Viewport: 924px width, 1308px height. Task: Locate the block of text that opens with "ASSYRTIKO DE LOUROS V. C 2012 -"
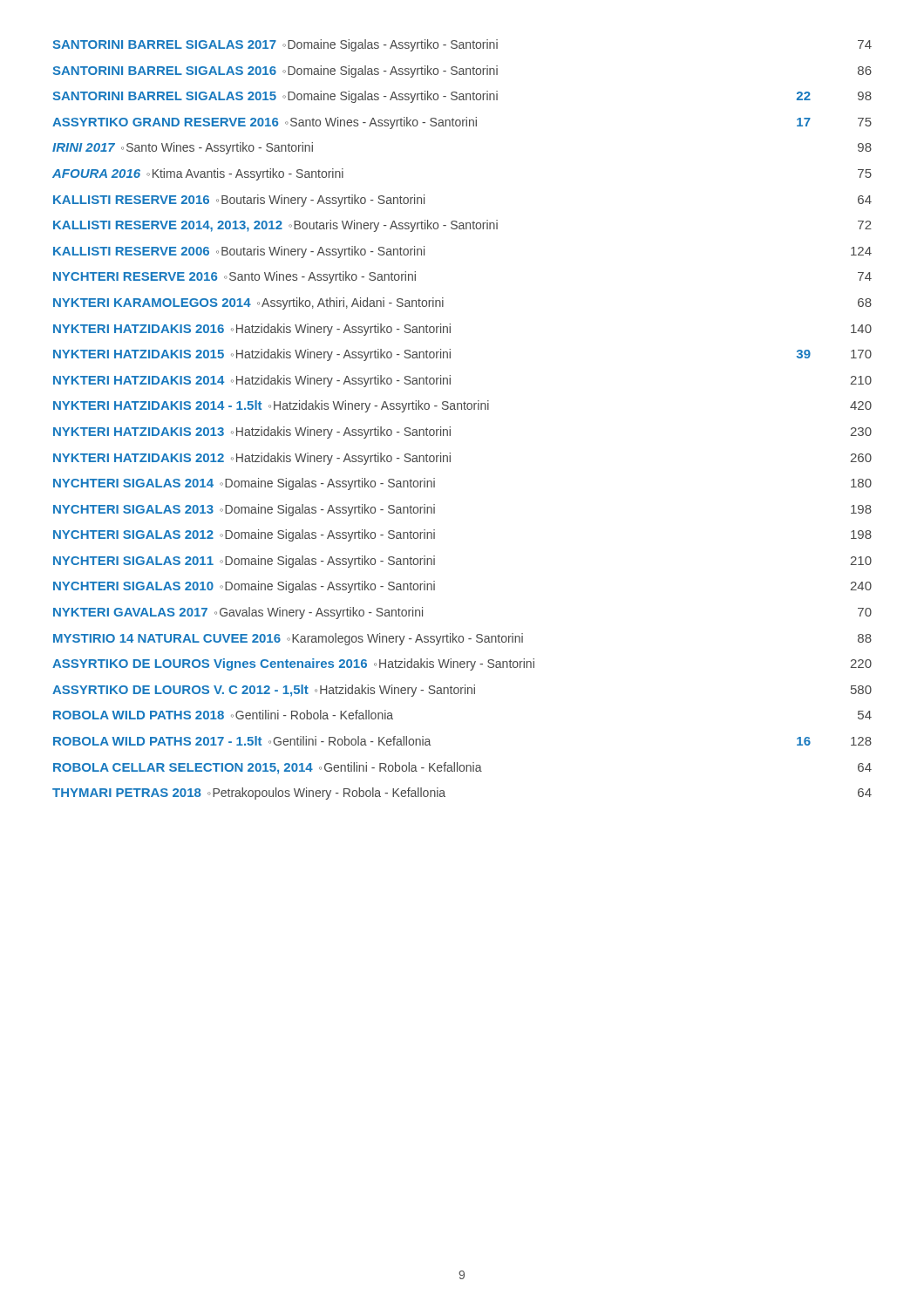coord(462,689)
